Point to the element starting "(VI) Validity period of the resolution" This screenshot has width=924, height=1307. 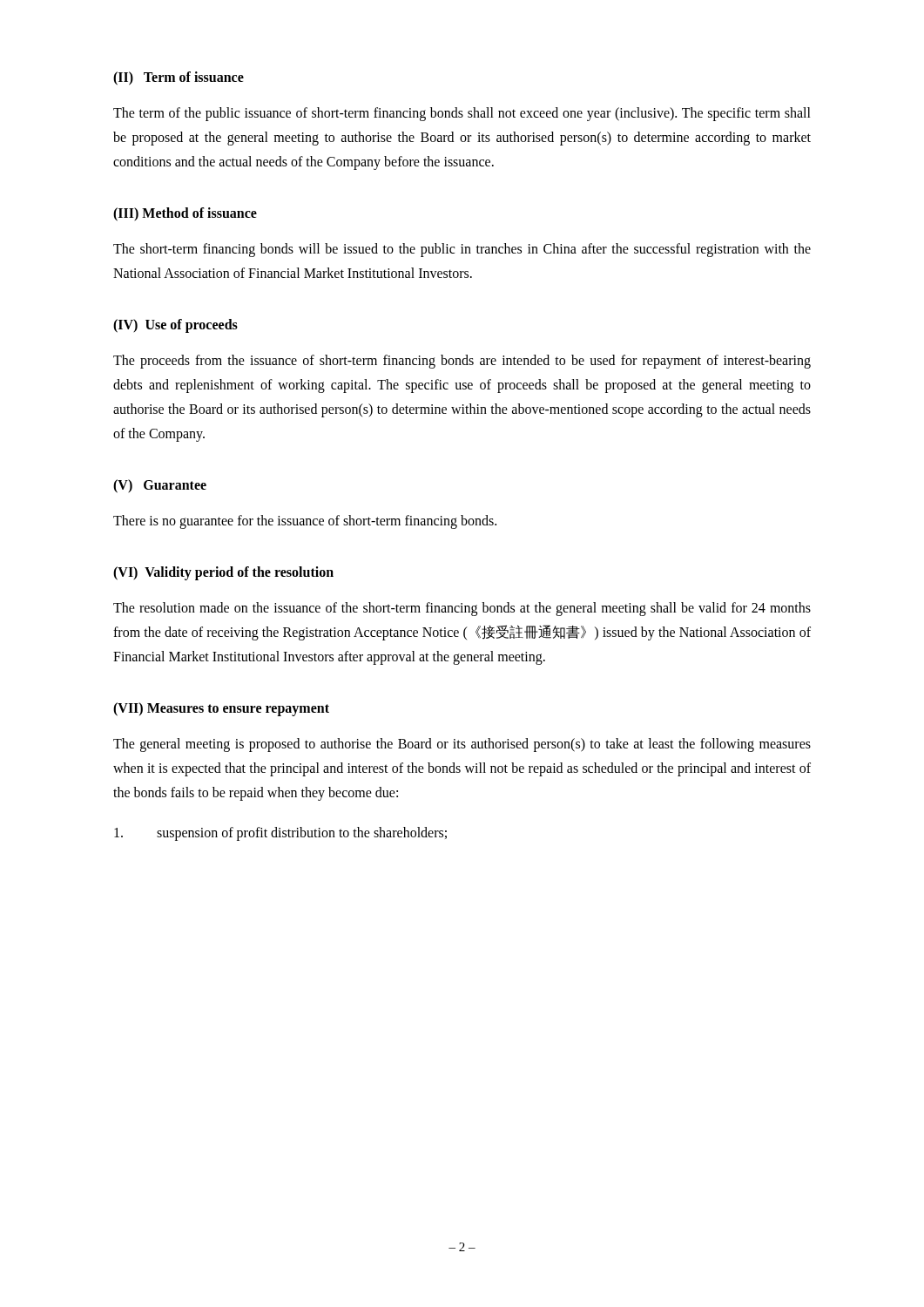pos(223,572)
